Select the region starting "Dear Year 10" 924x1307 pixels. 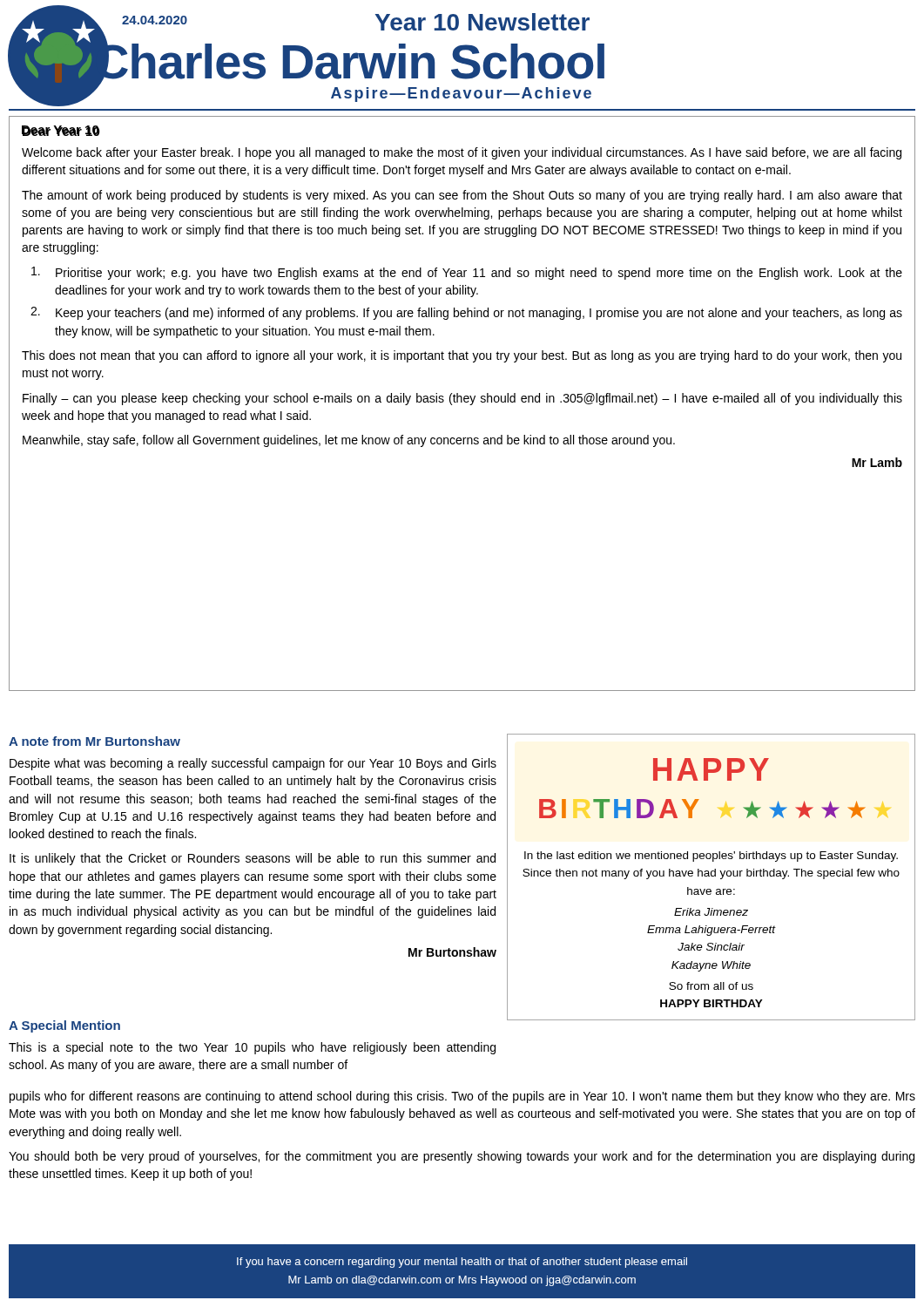click(60, 129)
